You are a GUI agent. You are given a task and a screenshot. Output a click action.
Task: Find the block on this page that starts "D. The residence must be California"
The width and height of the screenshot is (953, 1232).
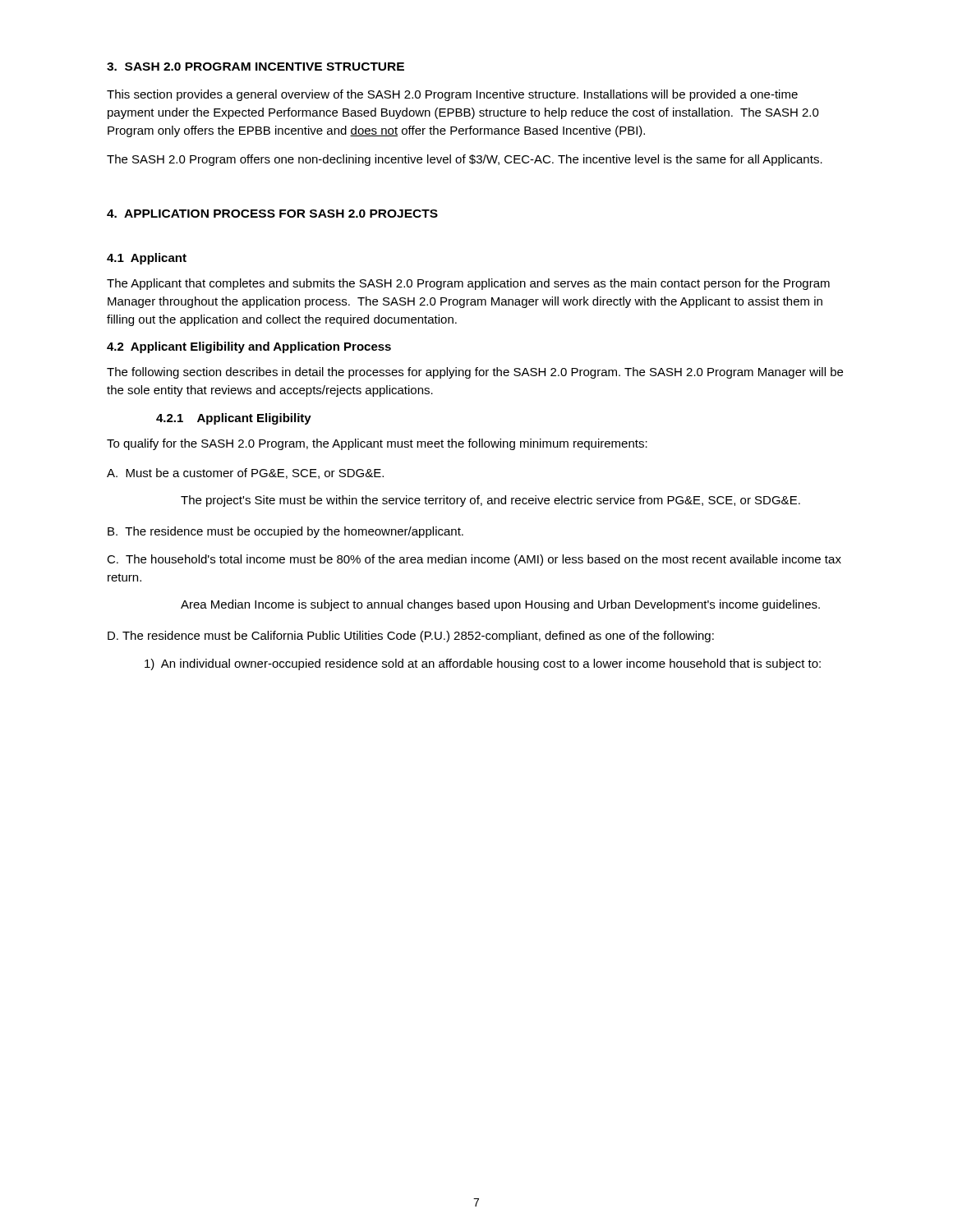coord(411,635)
